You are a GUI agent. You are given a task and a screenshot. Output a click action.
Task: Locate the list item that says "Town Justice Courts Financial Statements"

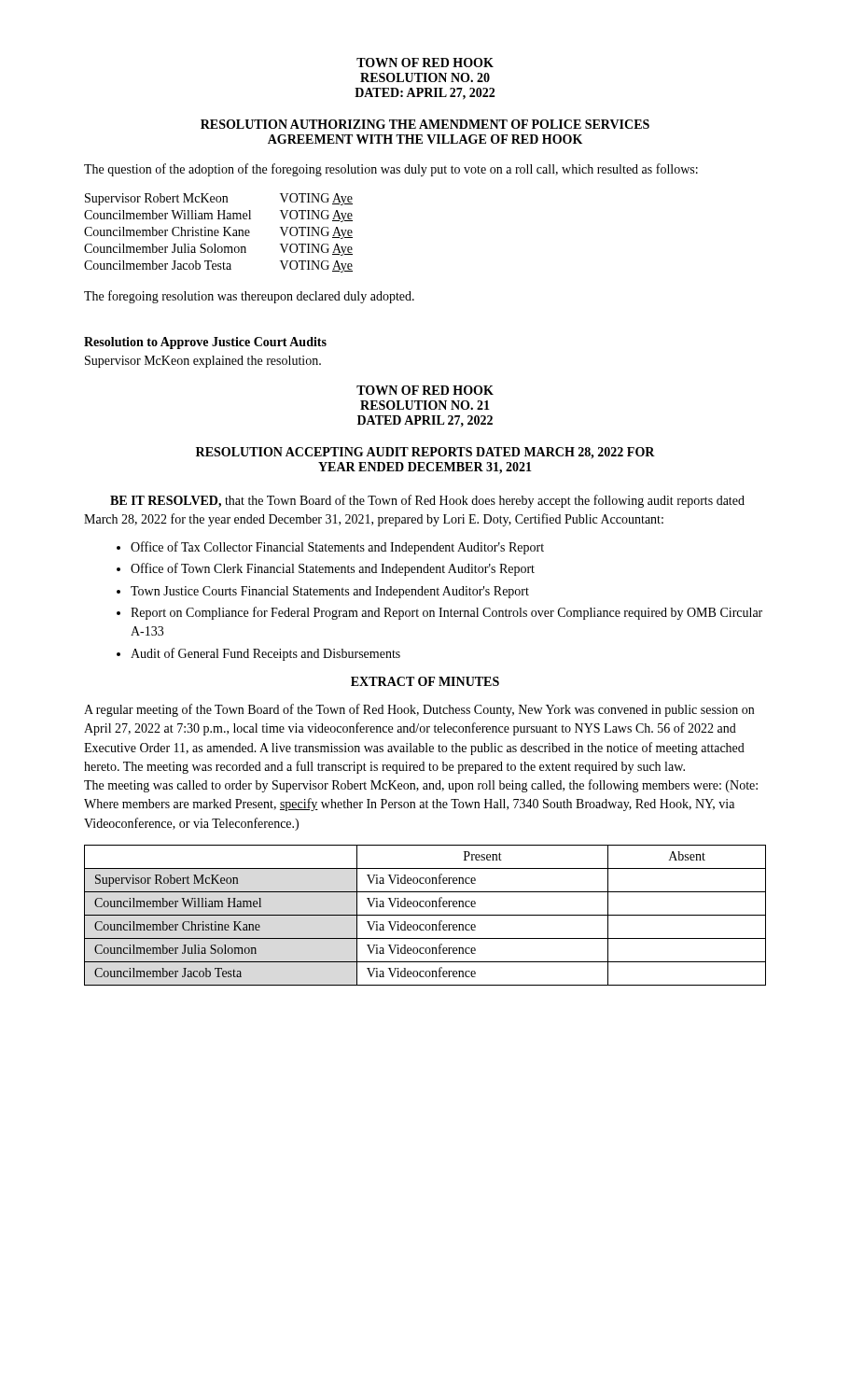point(330,591)
